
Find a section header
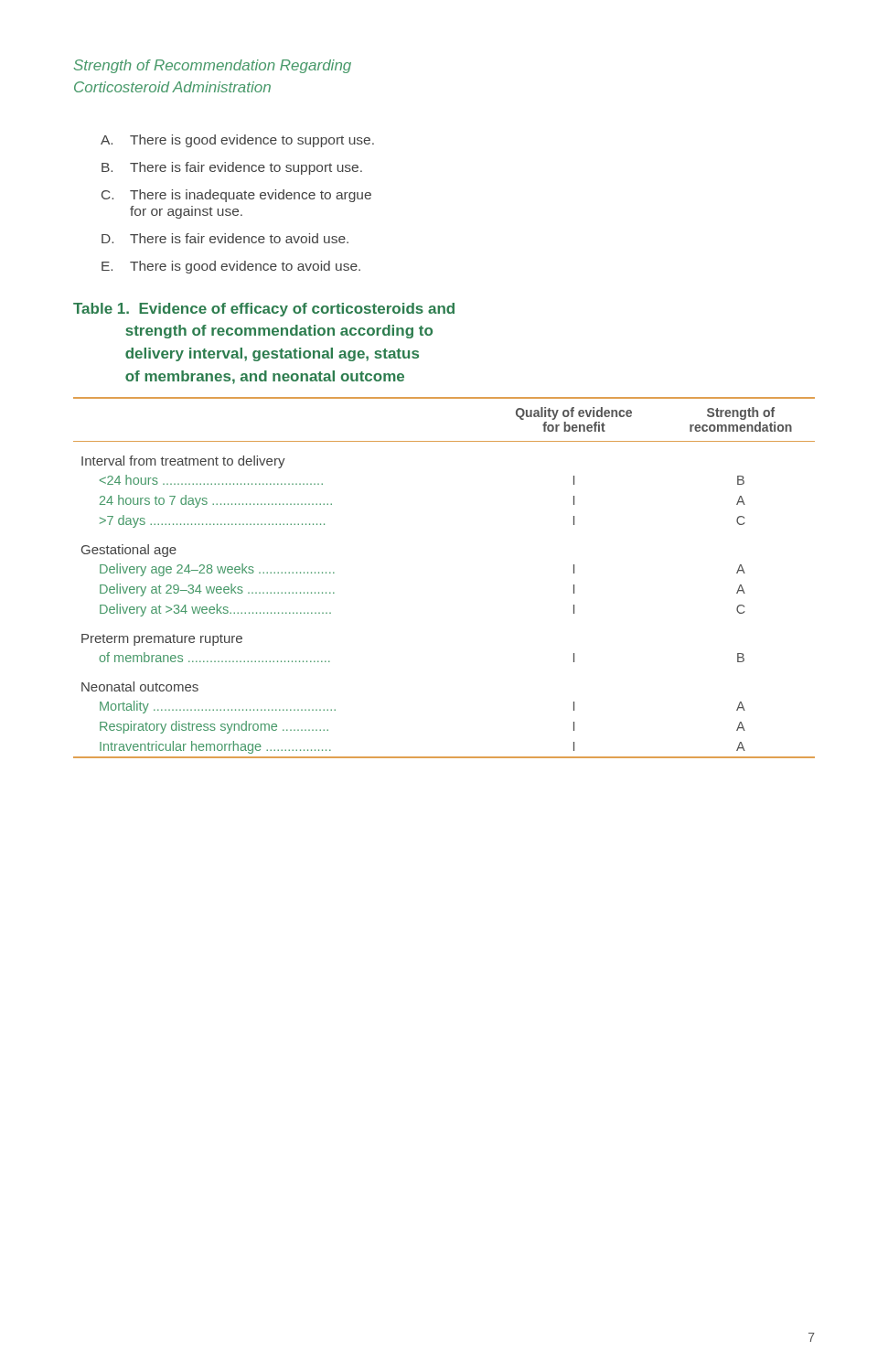pyautogui.click(x=212, y=77)
